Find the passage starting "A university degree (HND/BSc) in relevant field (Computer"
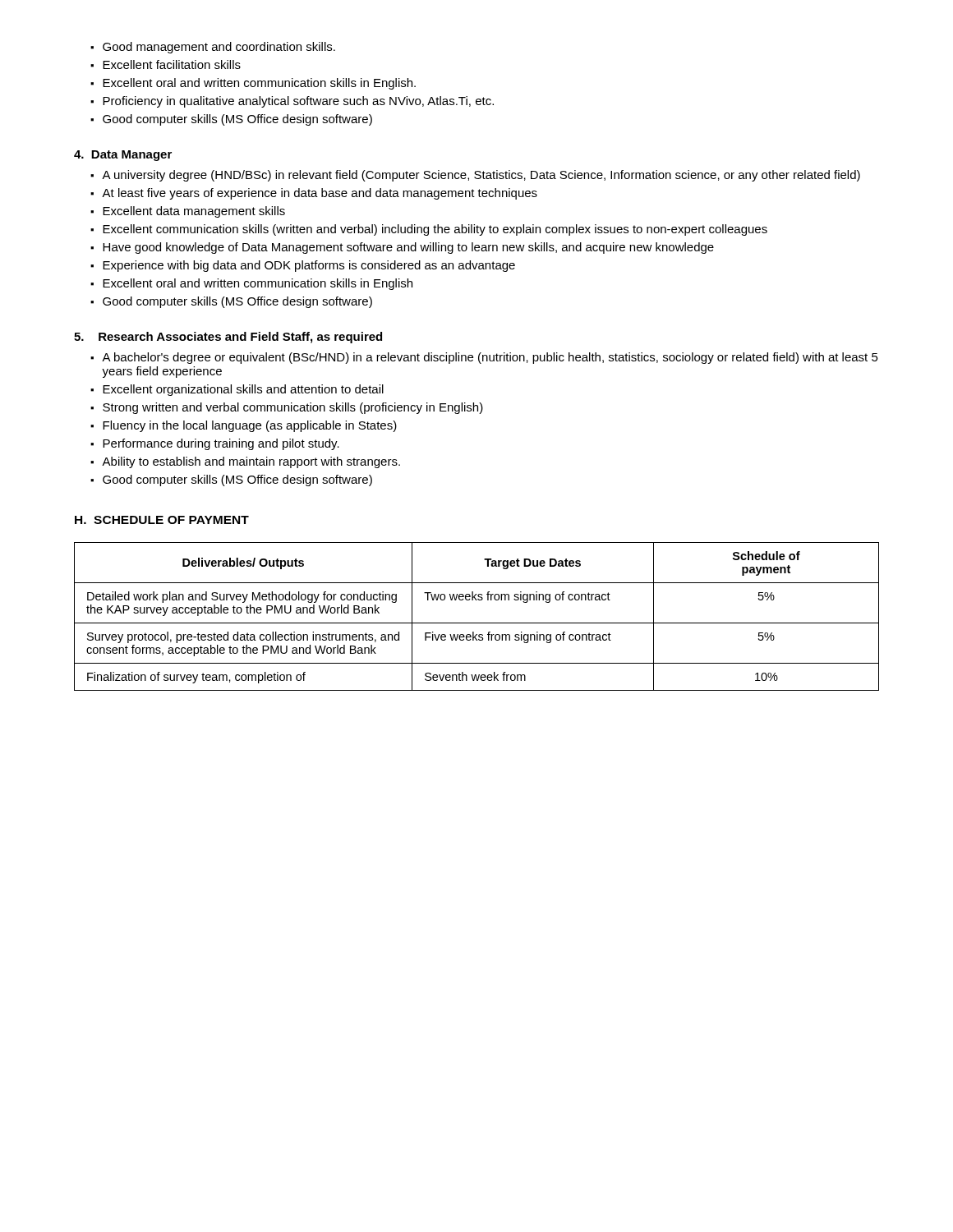This screenshot has height=1232, width=953. [476, 175]
